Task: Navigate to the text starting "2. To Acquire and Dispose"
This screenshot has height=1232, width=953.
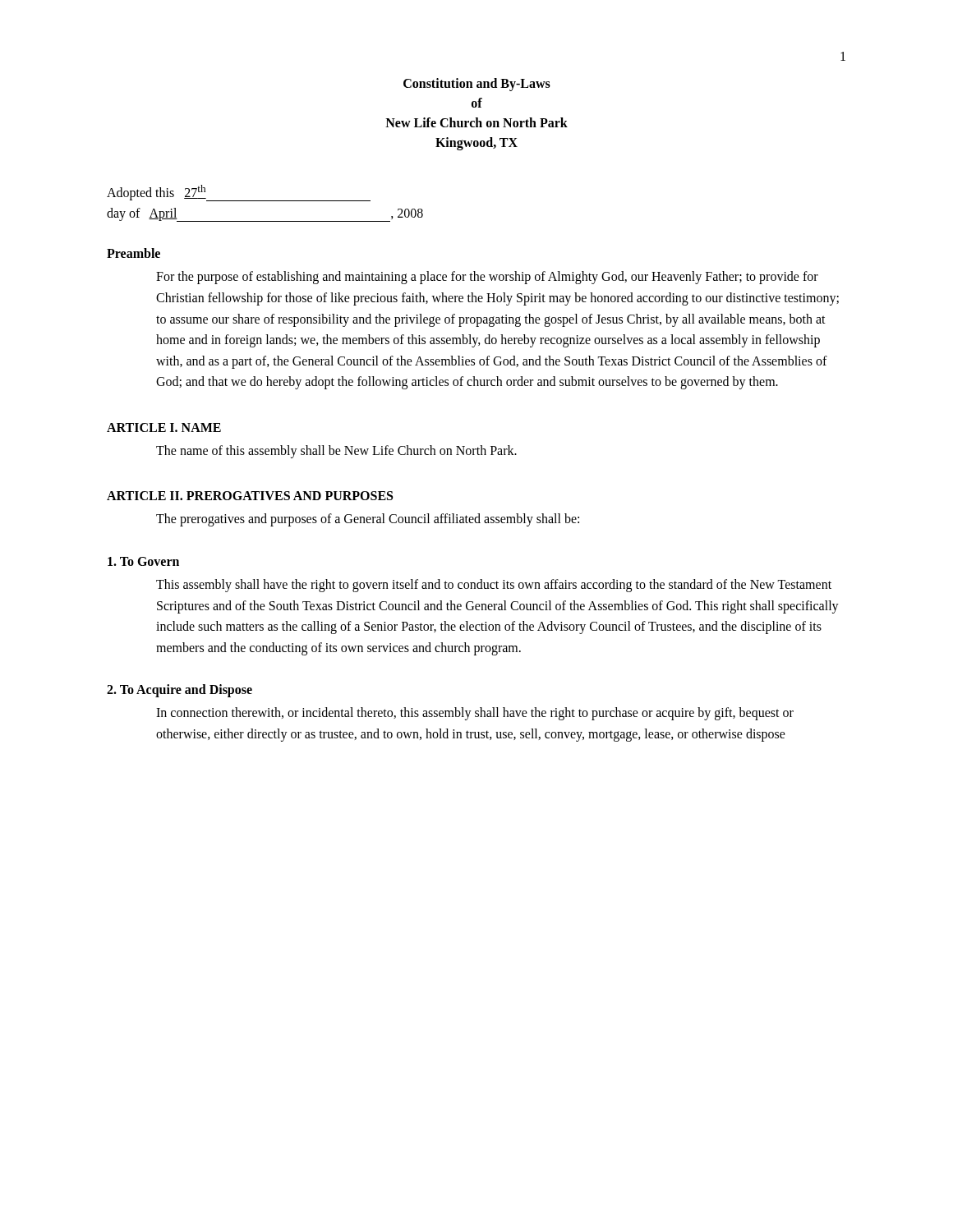Action: click(180, 690)
